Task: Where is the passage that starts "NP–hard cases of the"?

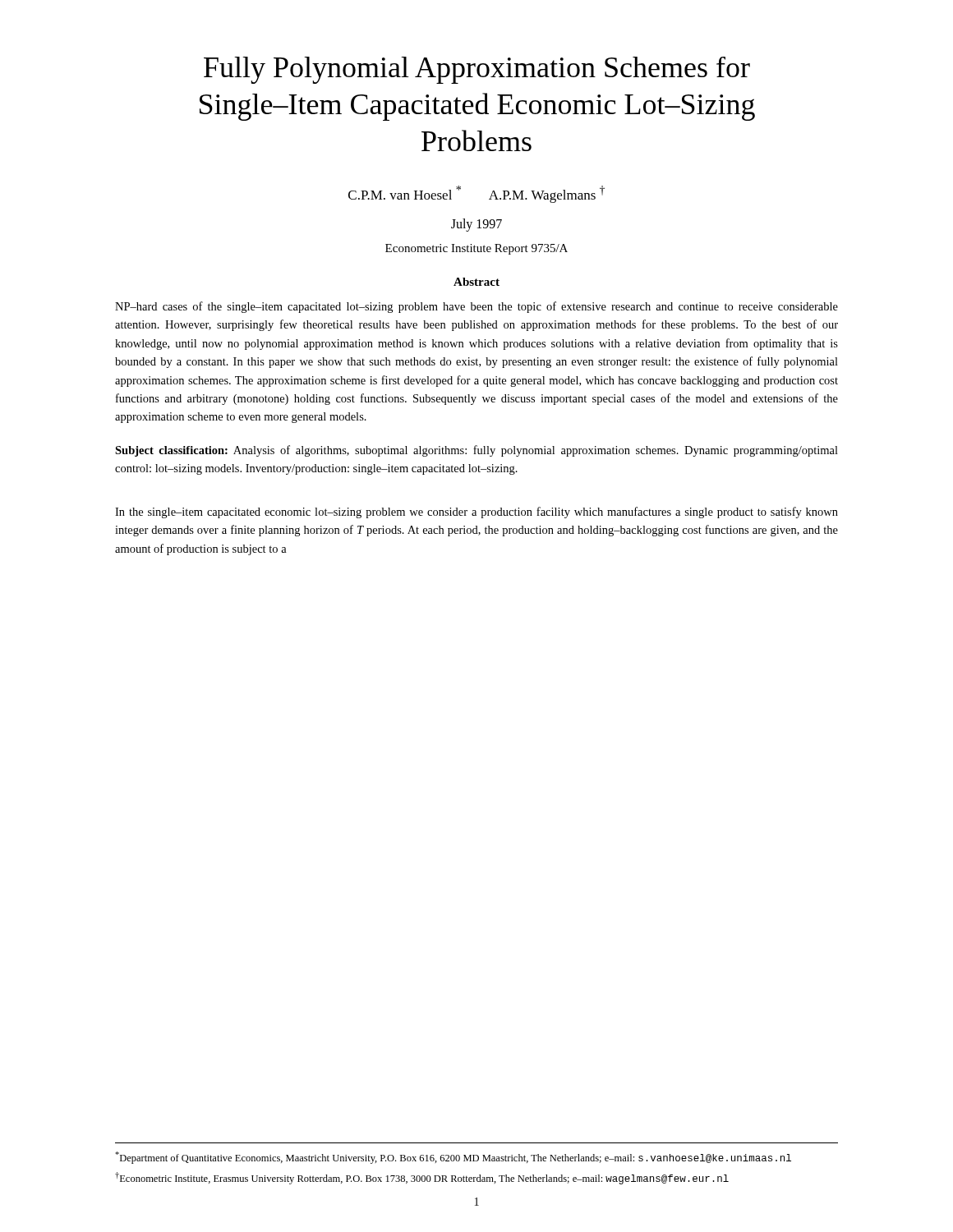Action: (x=476, y=361)
